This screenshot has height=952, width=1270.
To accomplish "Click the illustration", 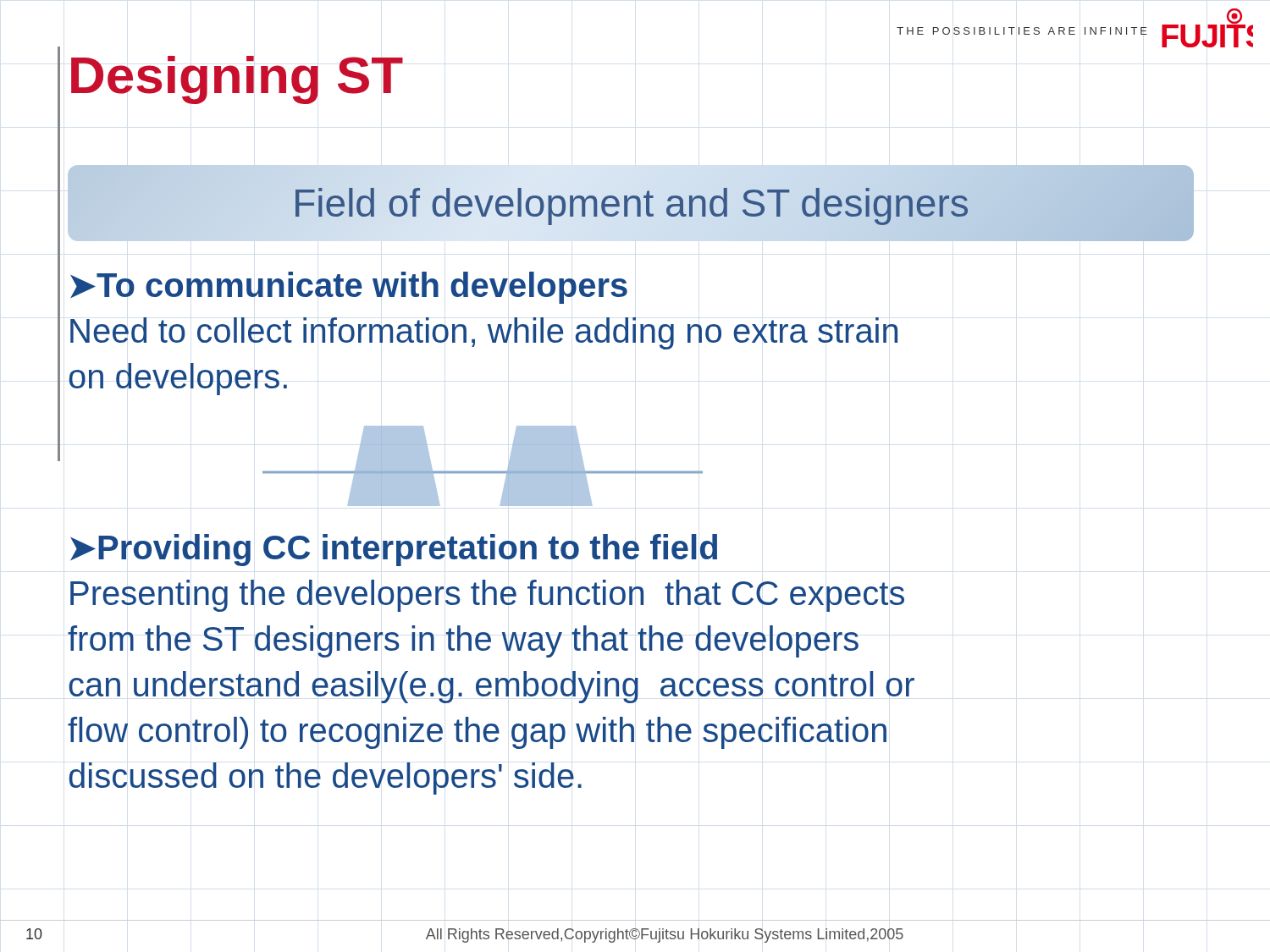I will click(483, 464).
